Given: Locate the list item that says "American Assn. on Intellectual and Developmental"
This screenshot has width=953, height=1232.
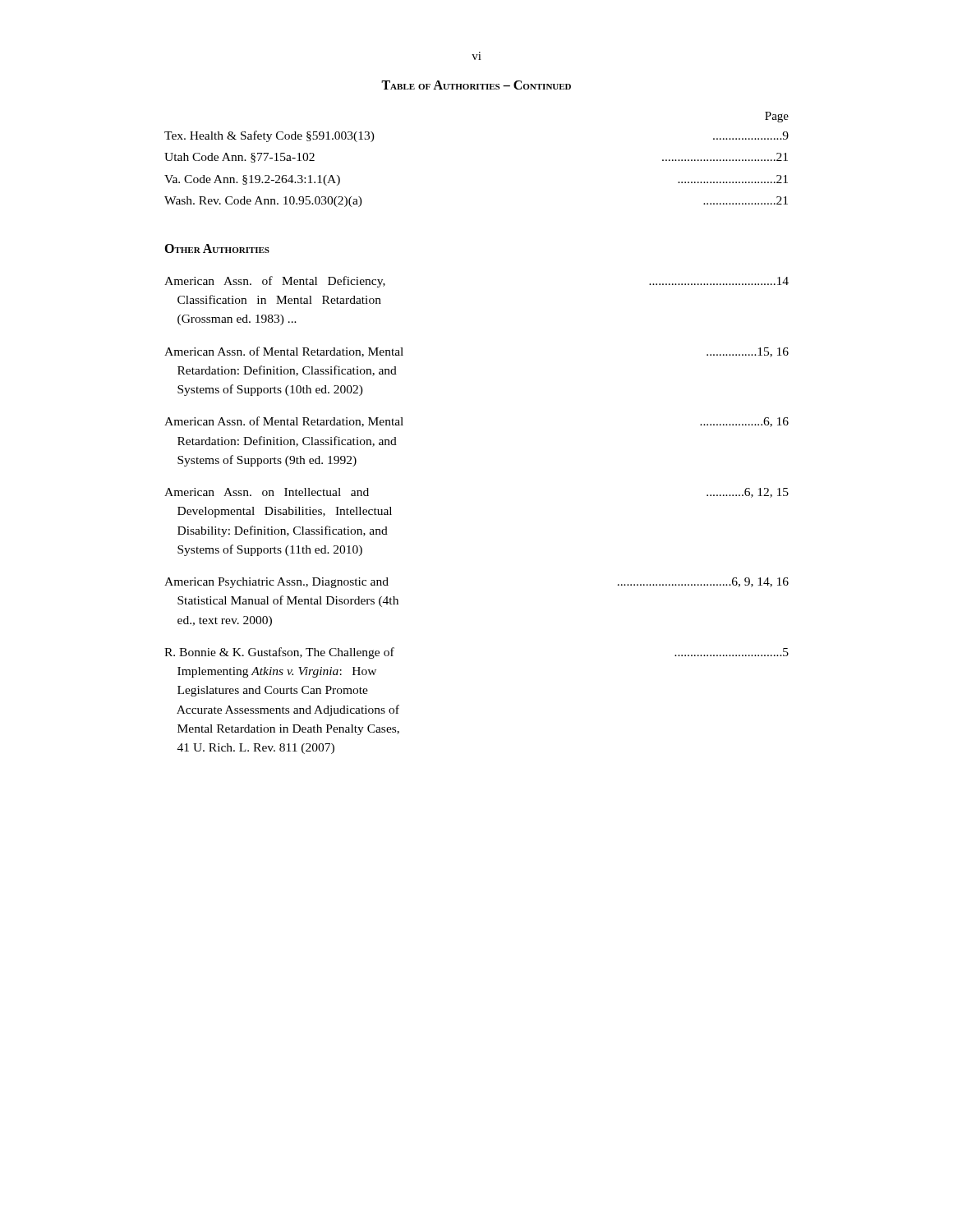Looking at the screenshot, I should tap(209, 492).
